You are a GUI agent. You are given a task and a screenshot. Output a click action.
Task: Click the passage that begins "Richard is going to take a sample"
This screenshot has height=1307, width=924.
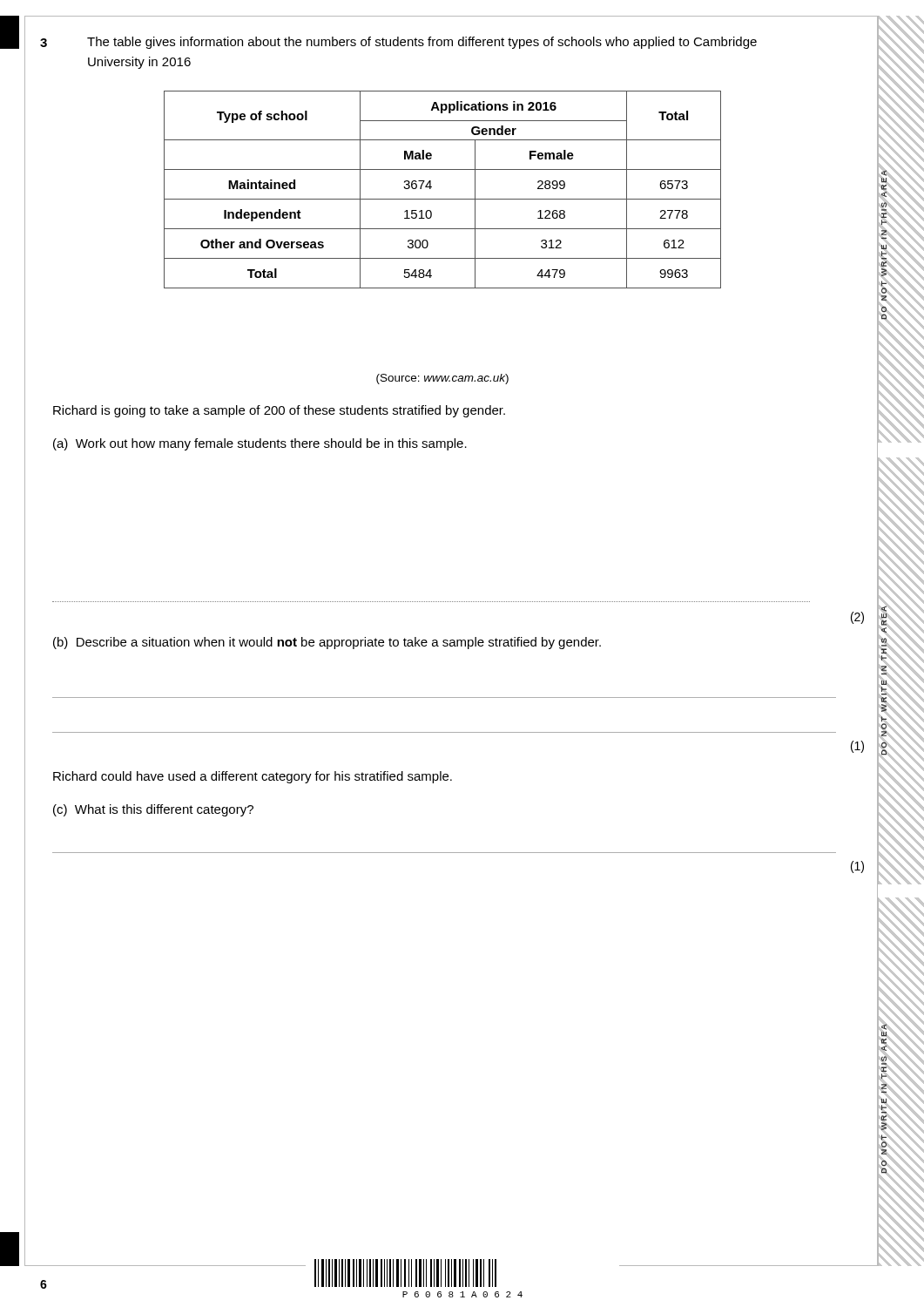[279, 410]
